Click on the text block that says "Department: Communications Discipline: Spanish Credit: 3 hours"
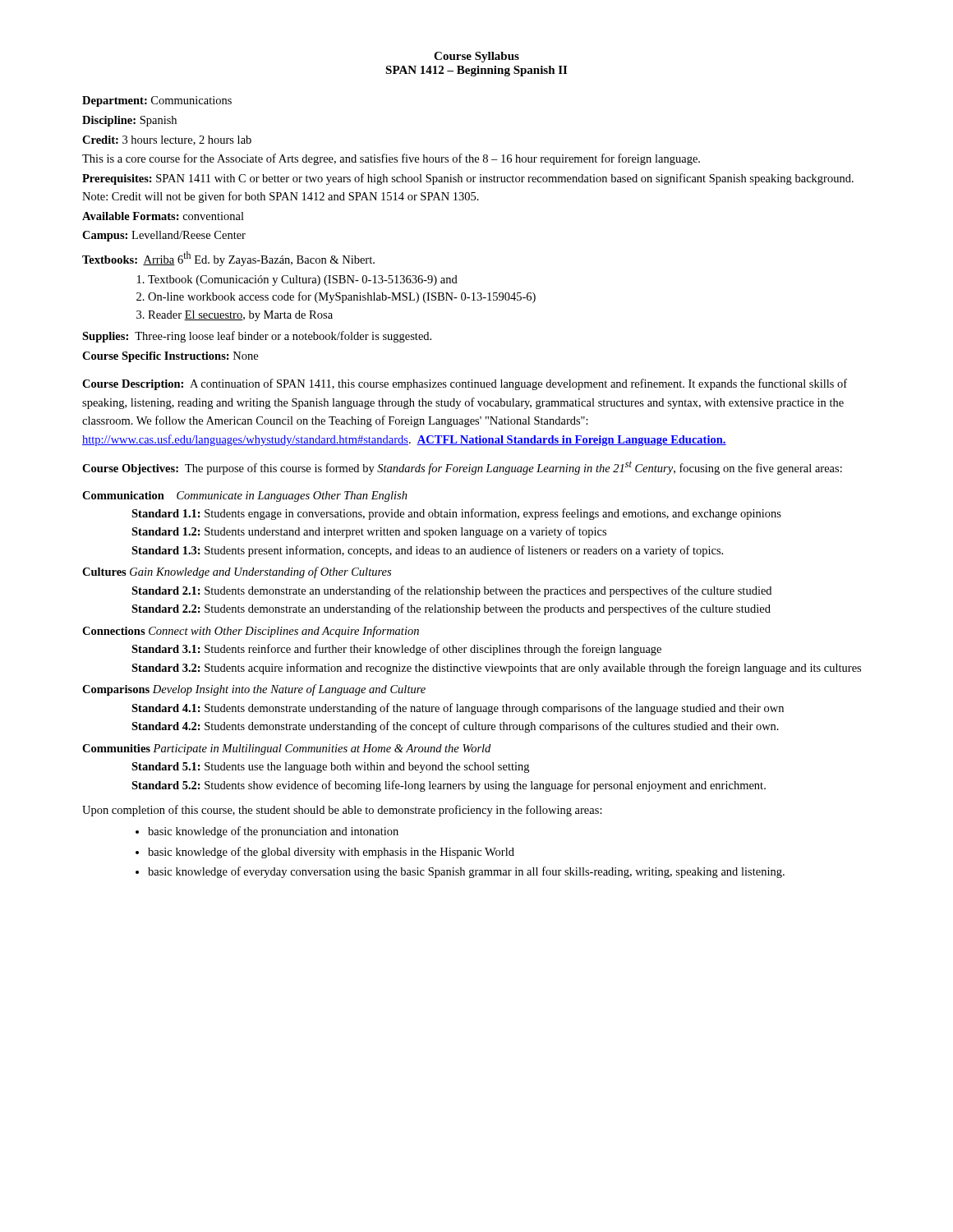This screenshot has width=953, height=1232. point(476,168)
